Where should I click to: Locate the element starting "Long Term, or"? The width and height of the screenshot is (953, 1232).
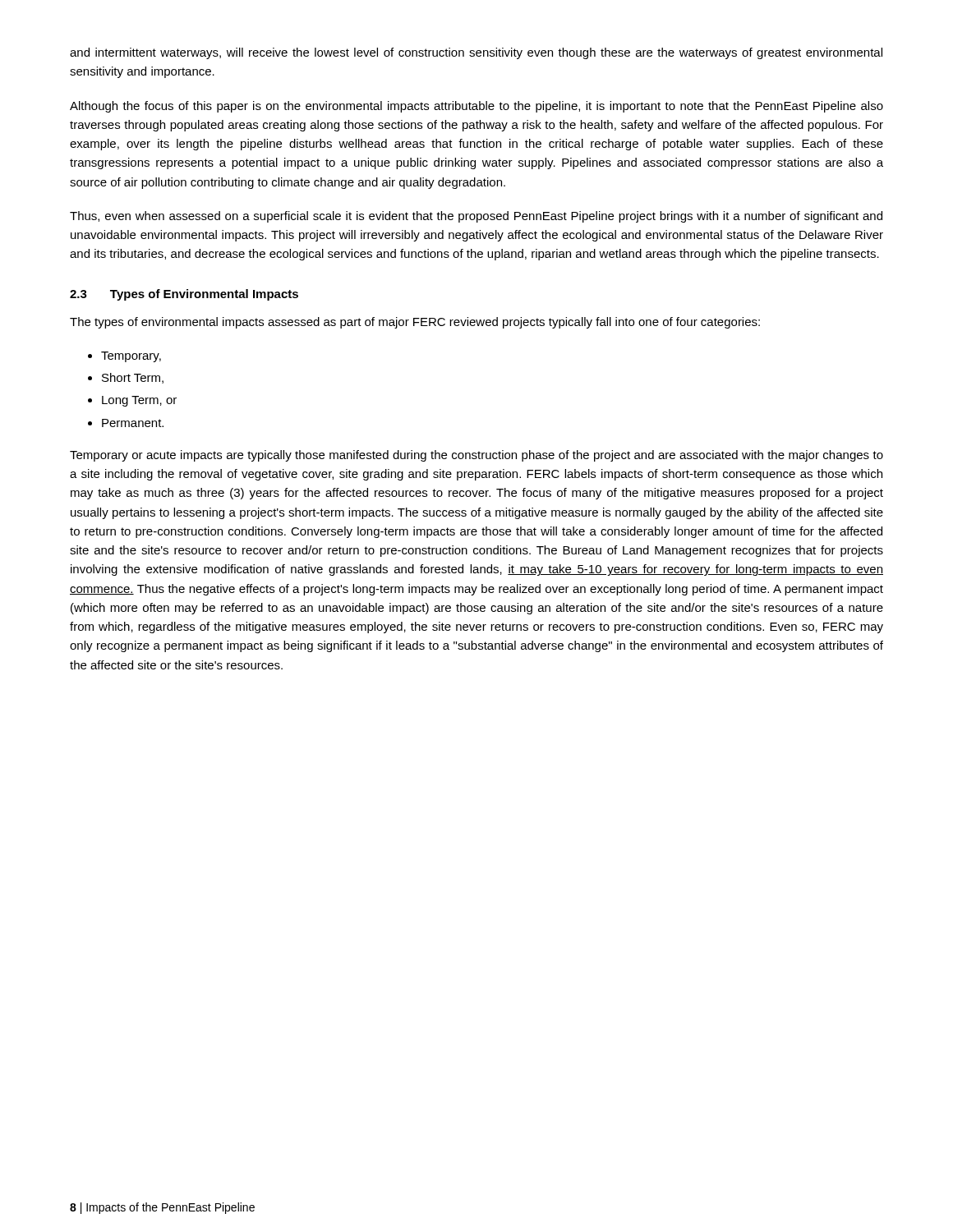139,401
